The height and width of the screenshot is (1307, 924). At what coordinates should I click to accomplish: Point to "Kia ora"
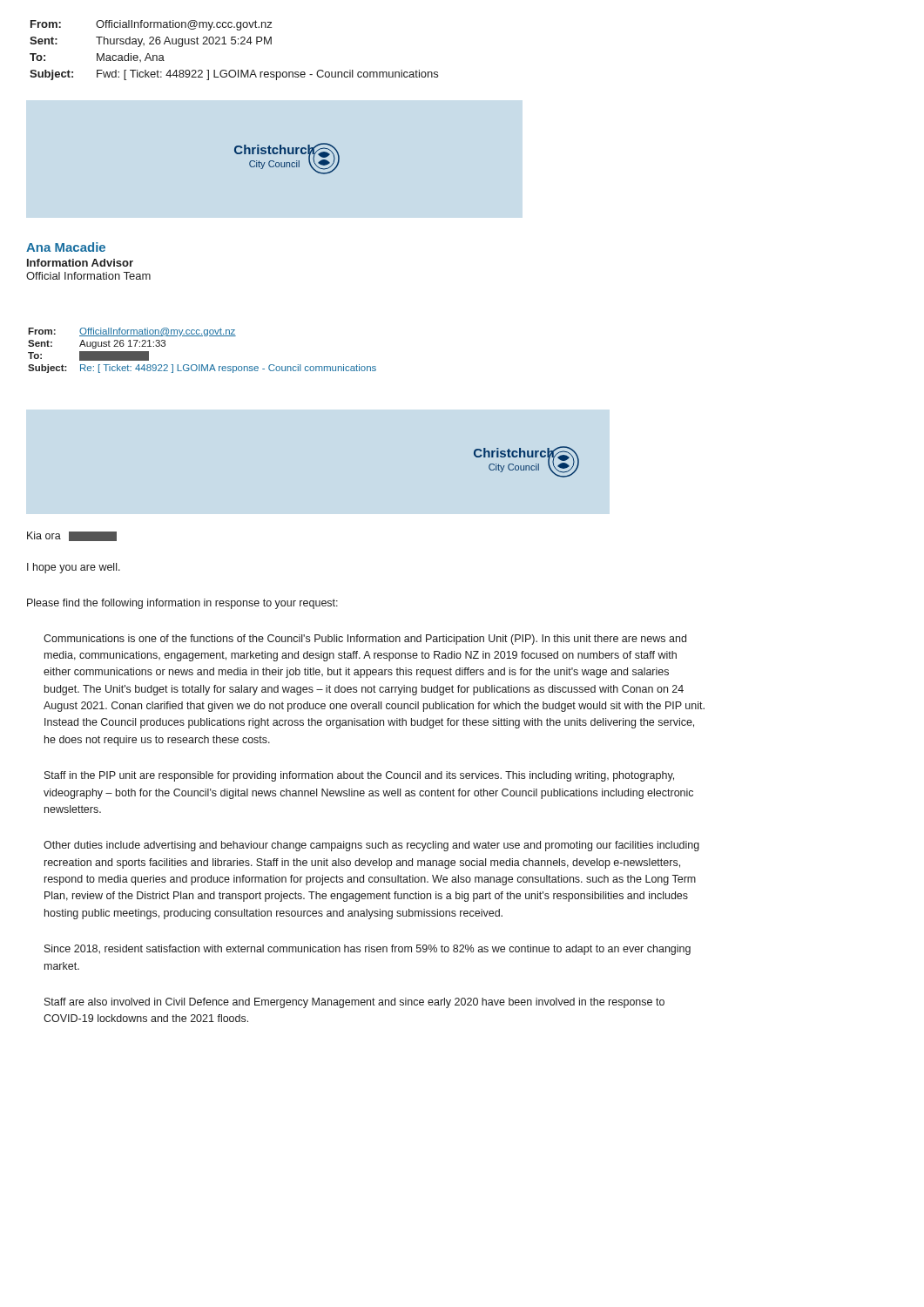[x=71, y=536]
